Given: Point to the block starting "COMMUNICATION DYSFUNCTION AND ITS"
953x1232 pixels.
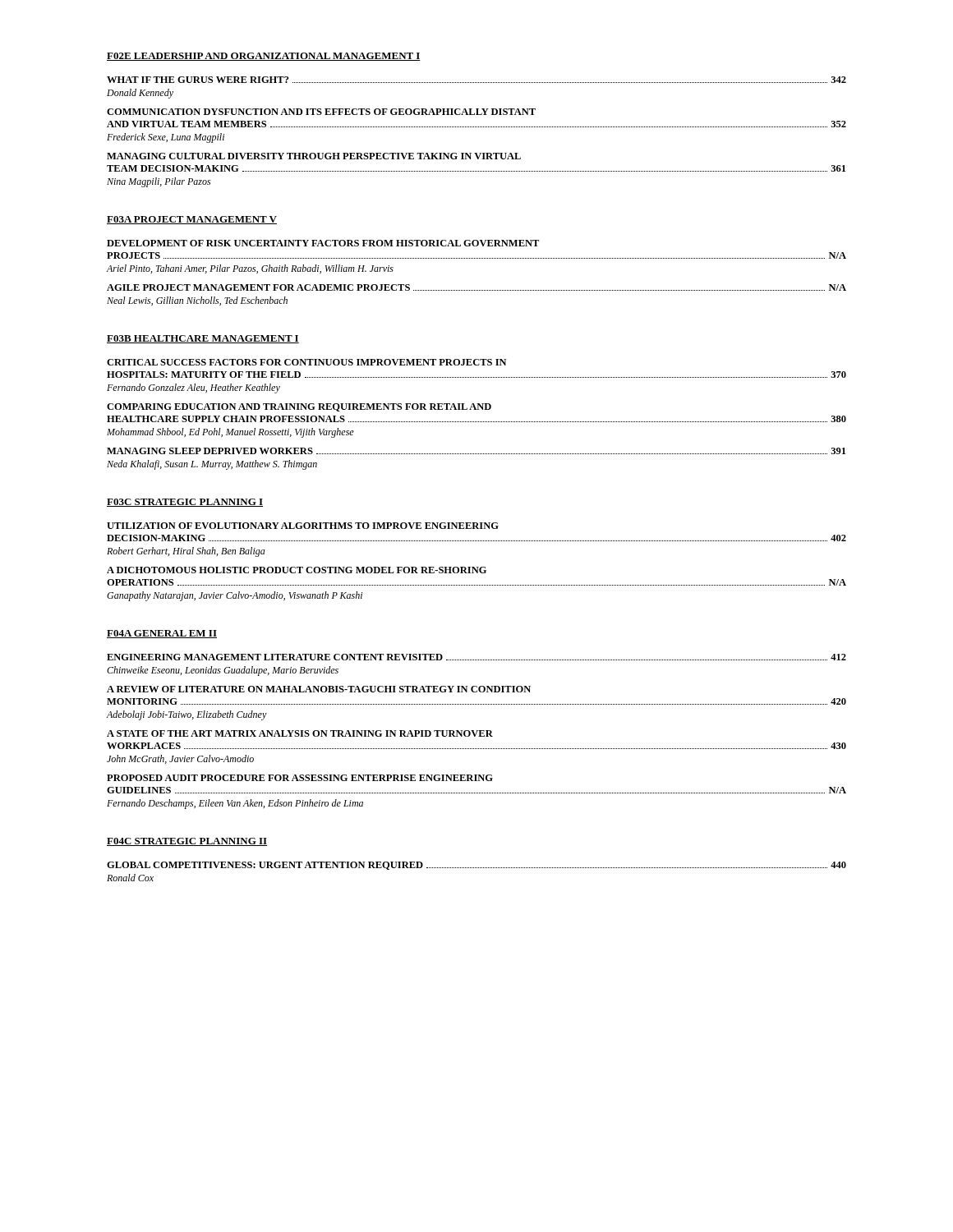Looking at the screenshot, I should click(476, 125).
